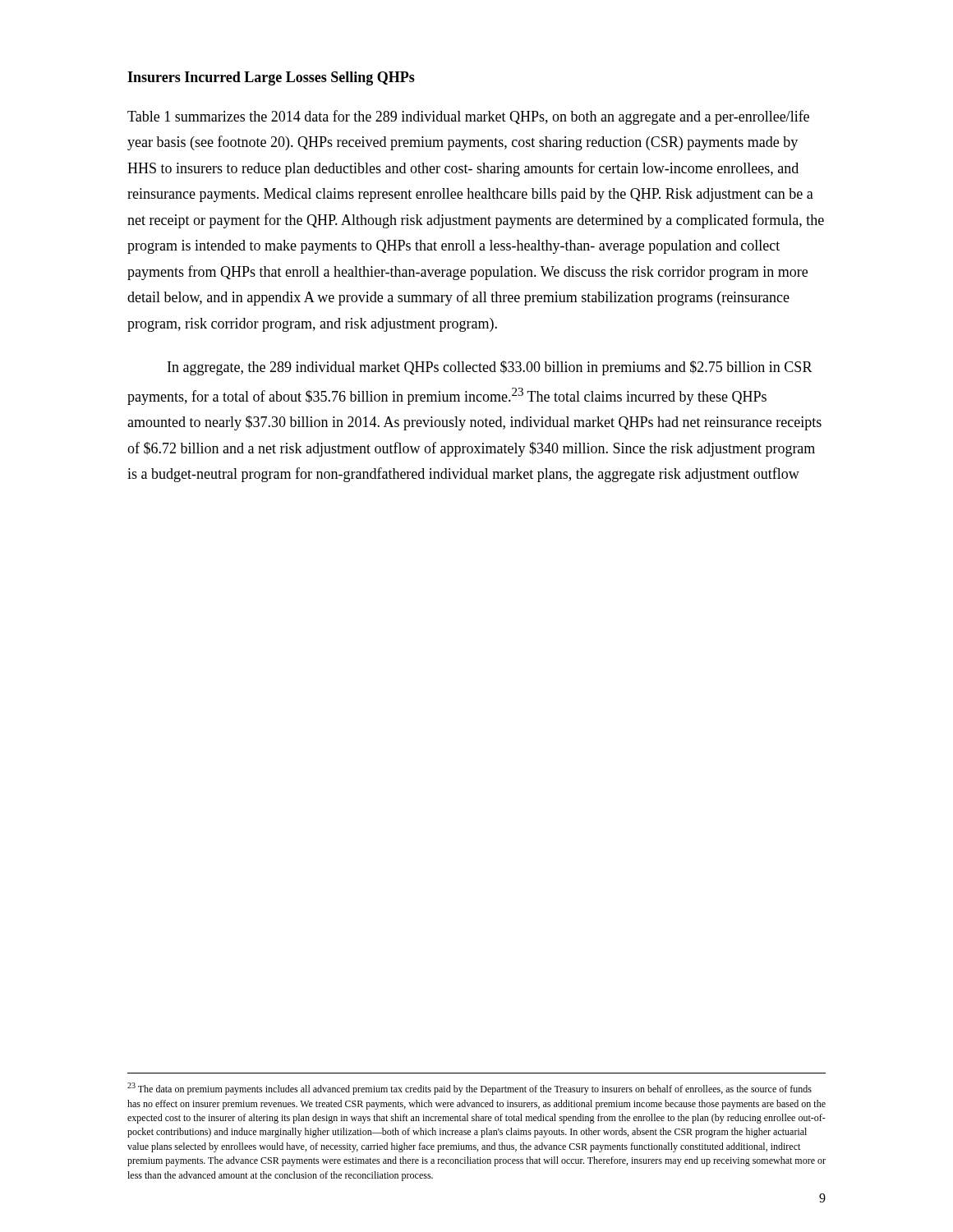Locate the text block containing "In aggregate, the 289 individual market QHPs collected"

[x=475, y=421]
